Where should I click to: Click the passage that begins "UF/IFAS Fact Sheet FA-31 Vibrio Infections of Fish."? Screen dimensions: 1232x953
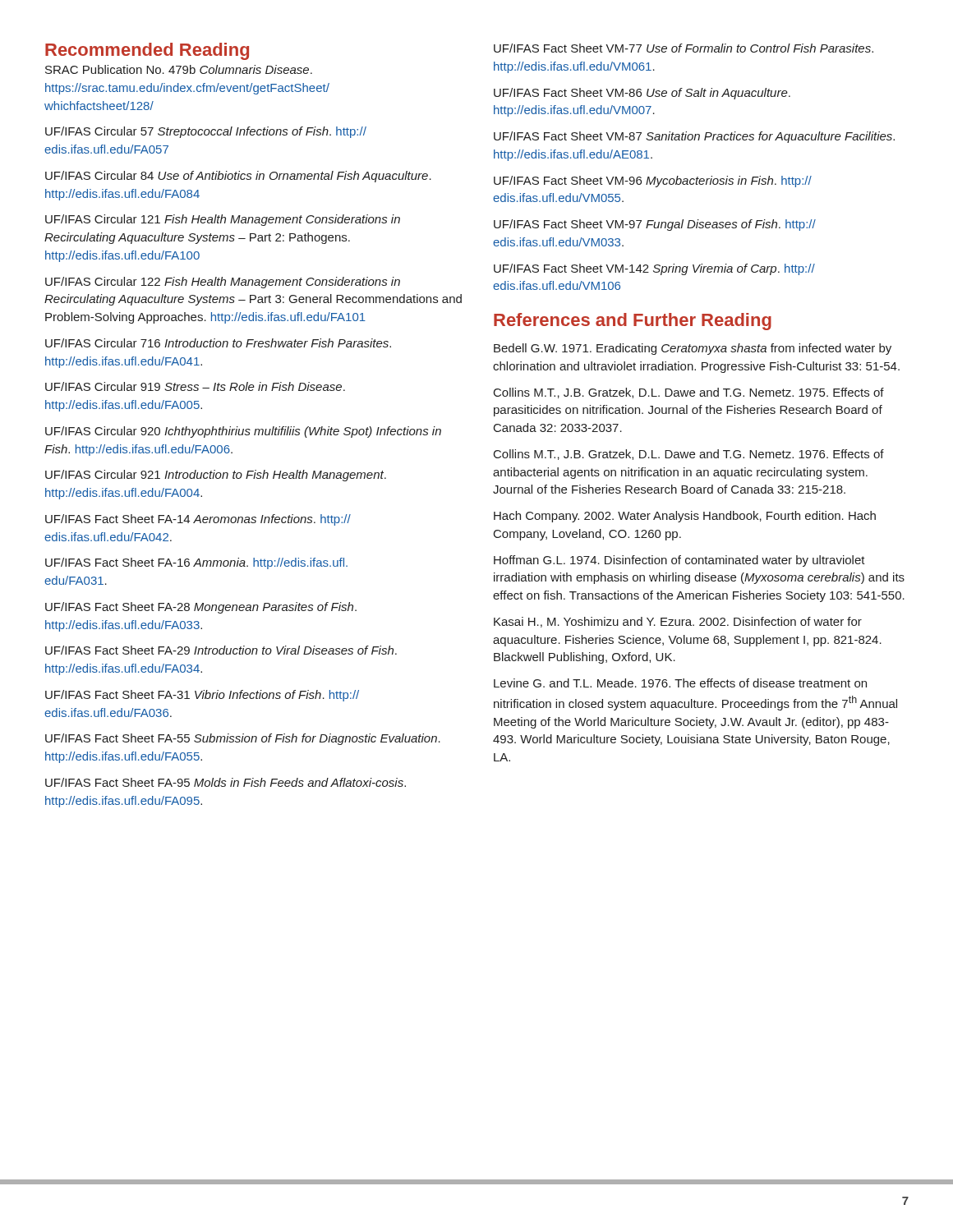tap(202, 703)
